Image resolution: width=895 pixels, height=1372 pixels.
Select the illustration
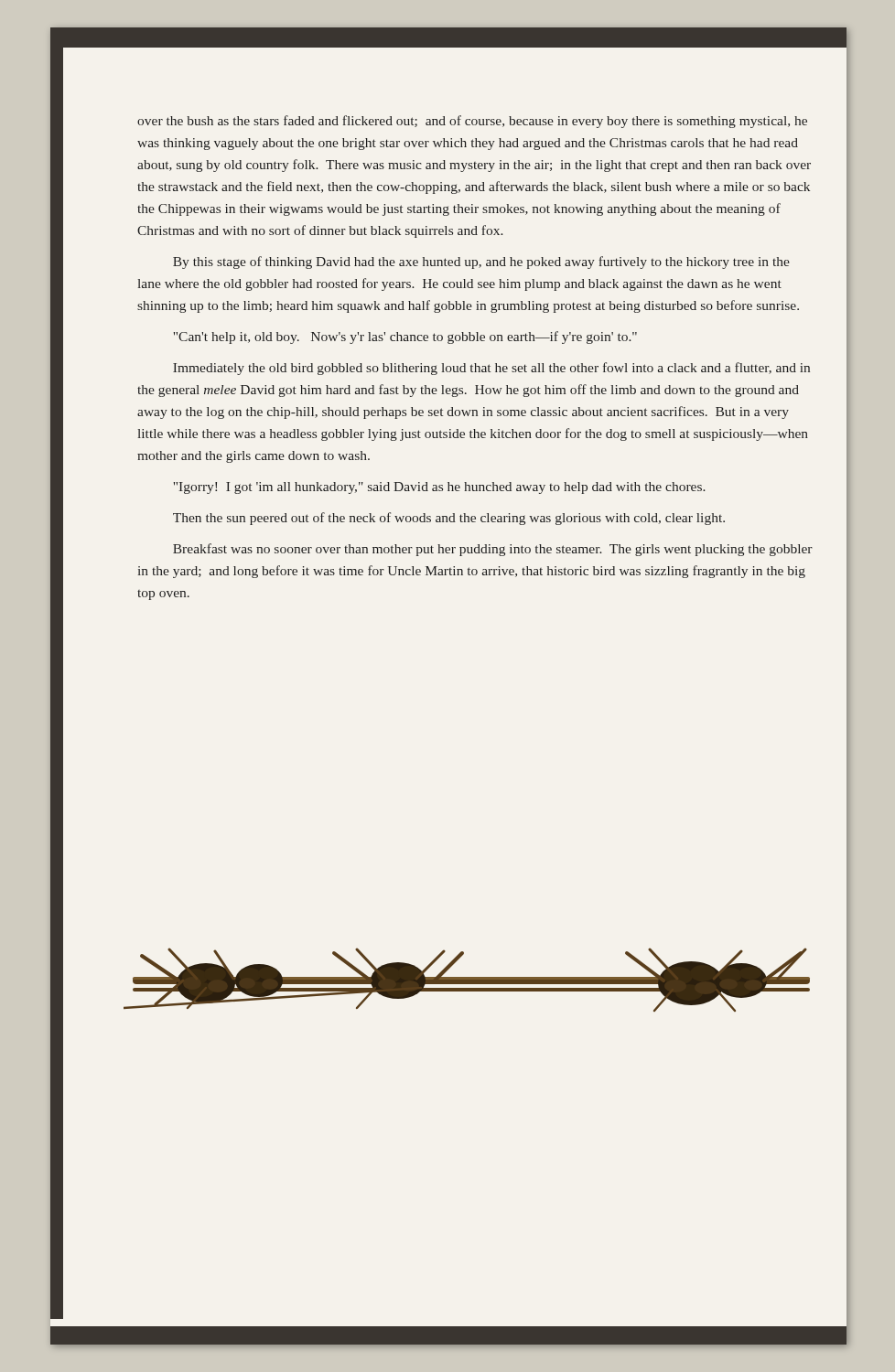[x=471, y=988]
